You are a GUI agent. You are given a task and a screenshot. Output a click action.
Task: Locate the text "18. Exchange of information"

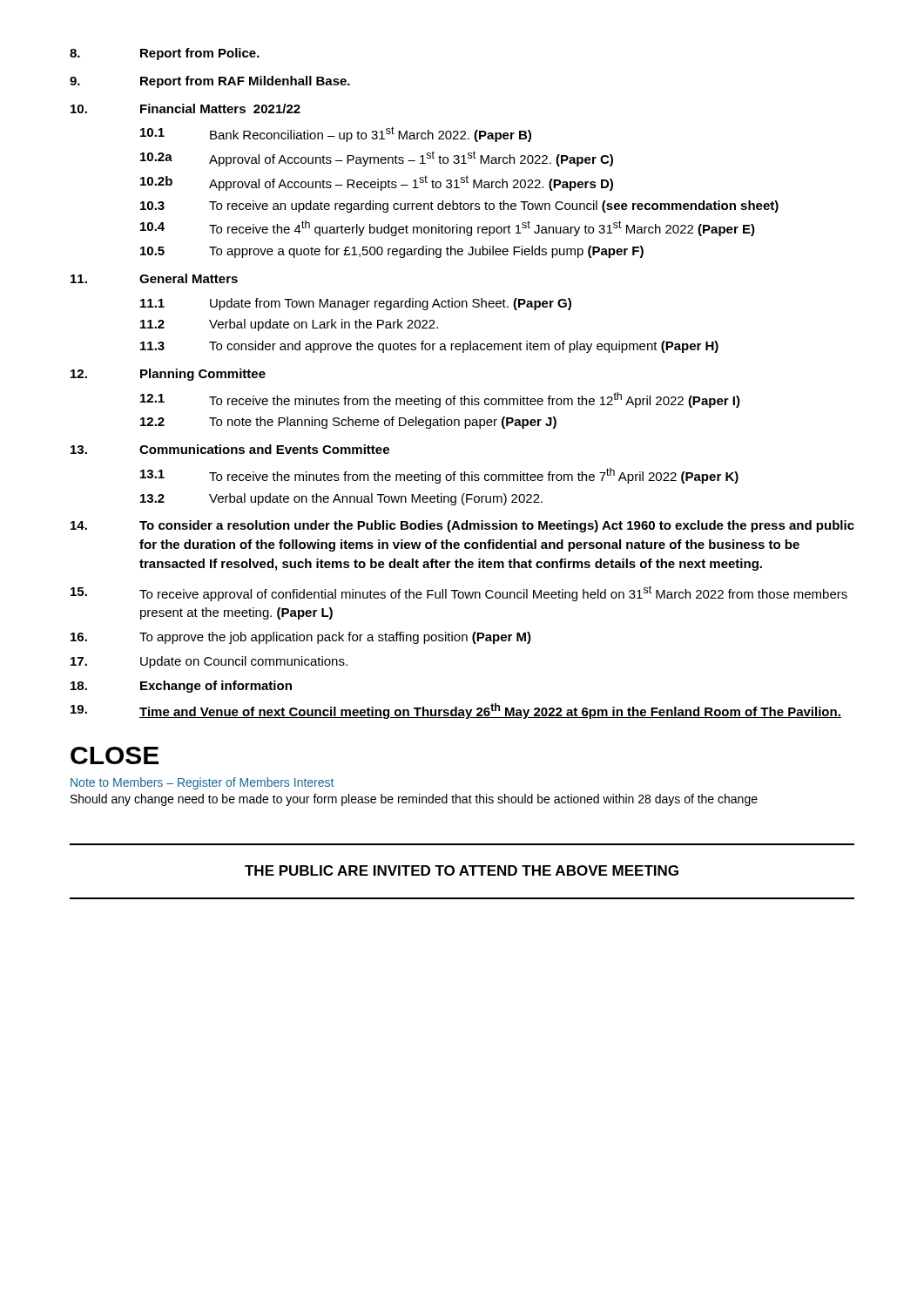181,687
